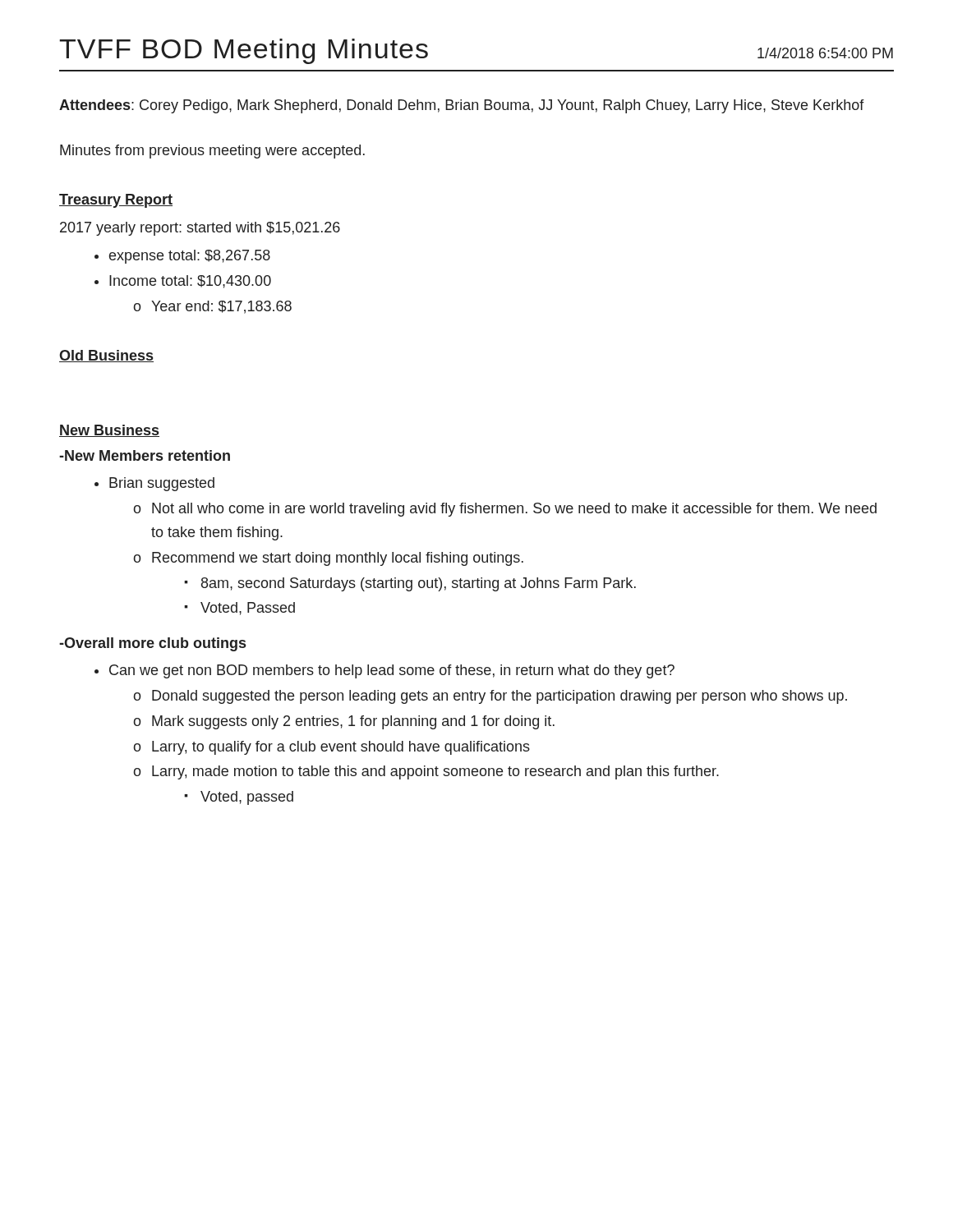
Task: Navigate to the text starting "Year end: $17,183.68"
Action: [x=222, y=306]
